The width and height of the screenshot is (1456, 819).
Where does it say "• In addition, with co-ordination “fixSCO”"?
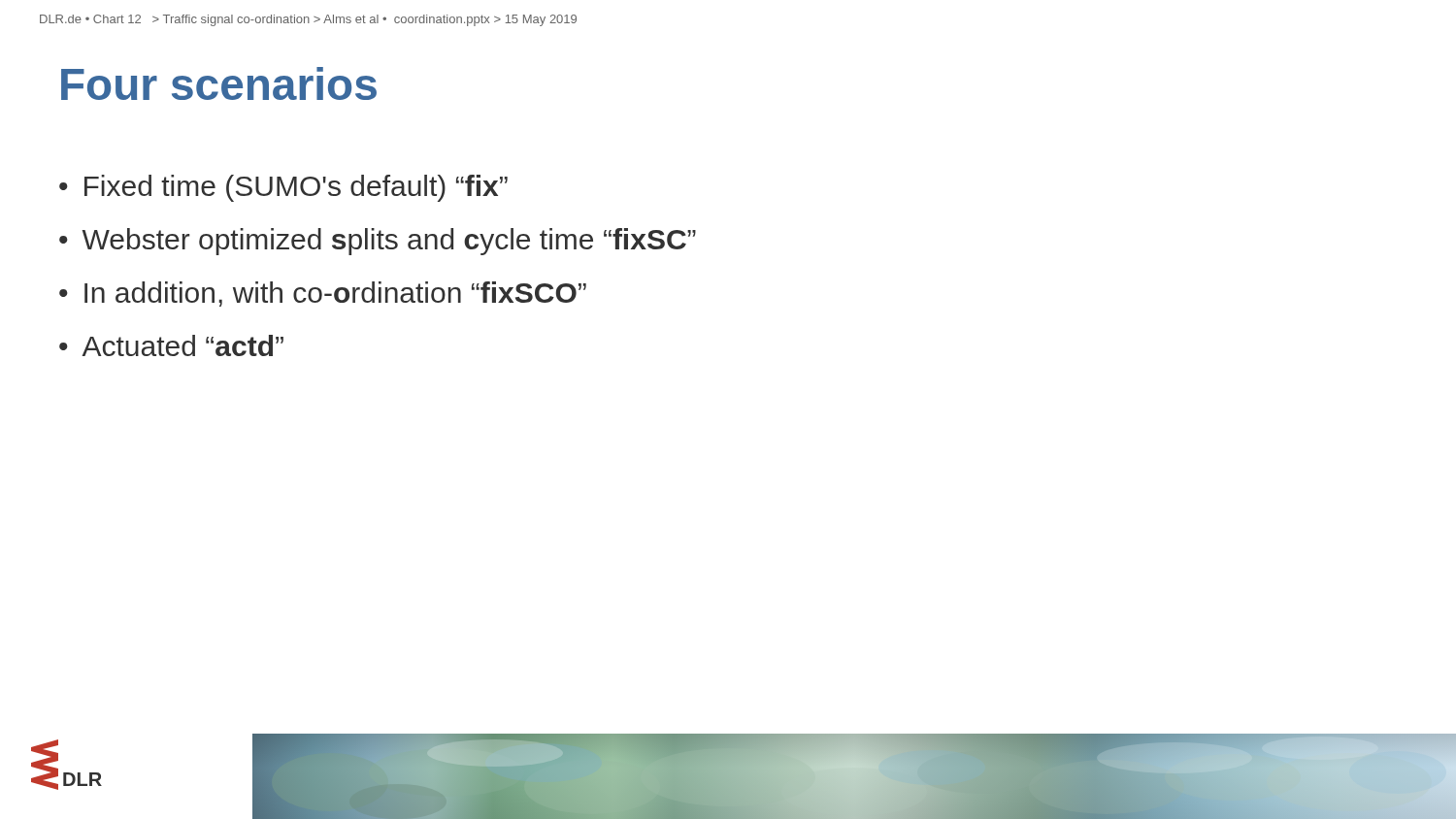(x=323, y=293)
